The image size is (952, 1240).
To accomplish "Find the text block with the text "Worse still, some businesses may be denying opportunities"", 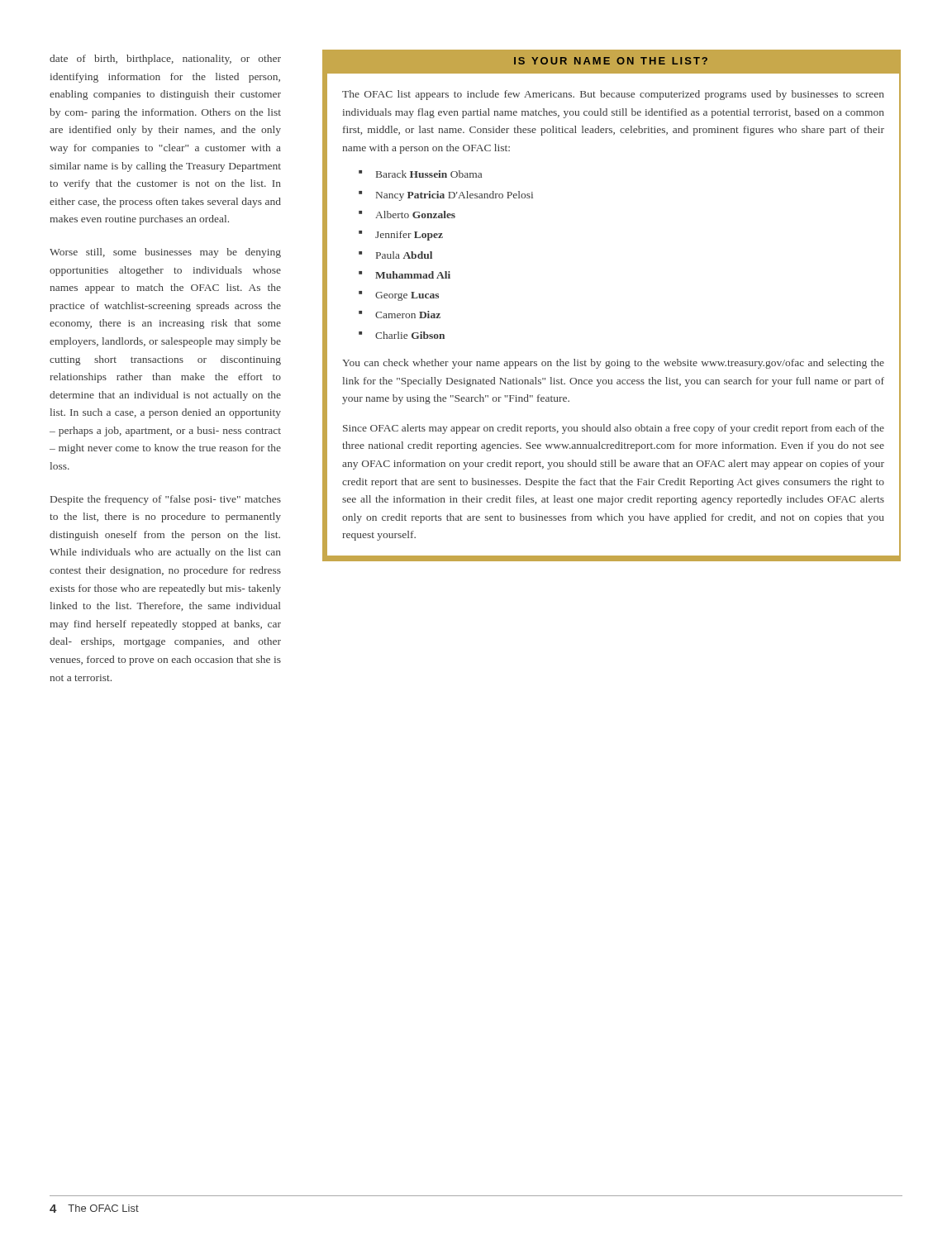I will tap(165, 359).
